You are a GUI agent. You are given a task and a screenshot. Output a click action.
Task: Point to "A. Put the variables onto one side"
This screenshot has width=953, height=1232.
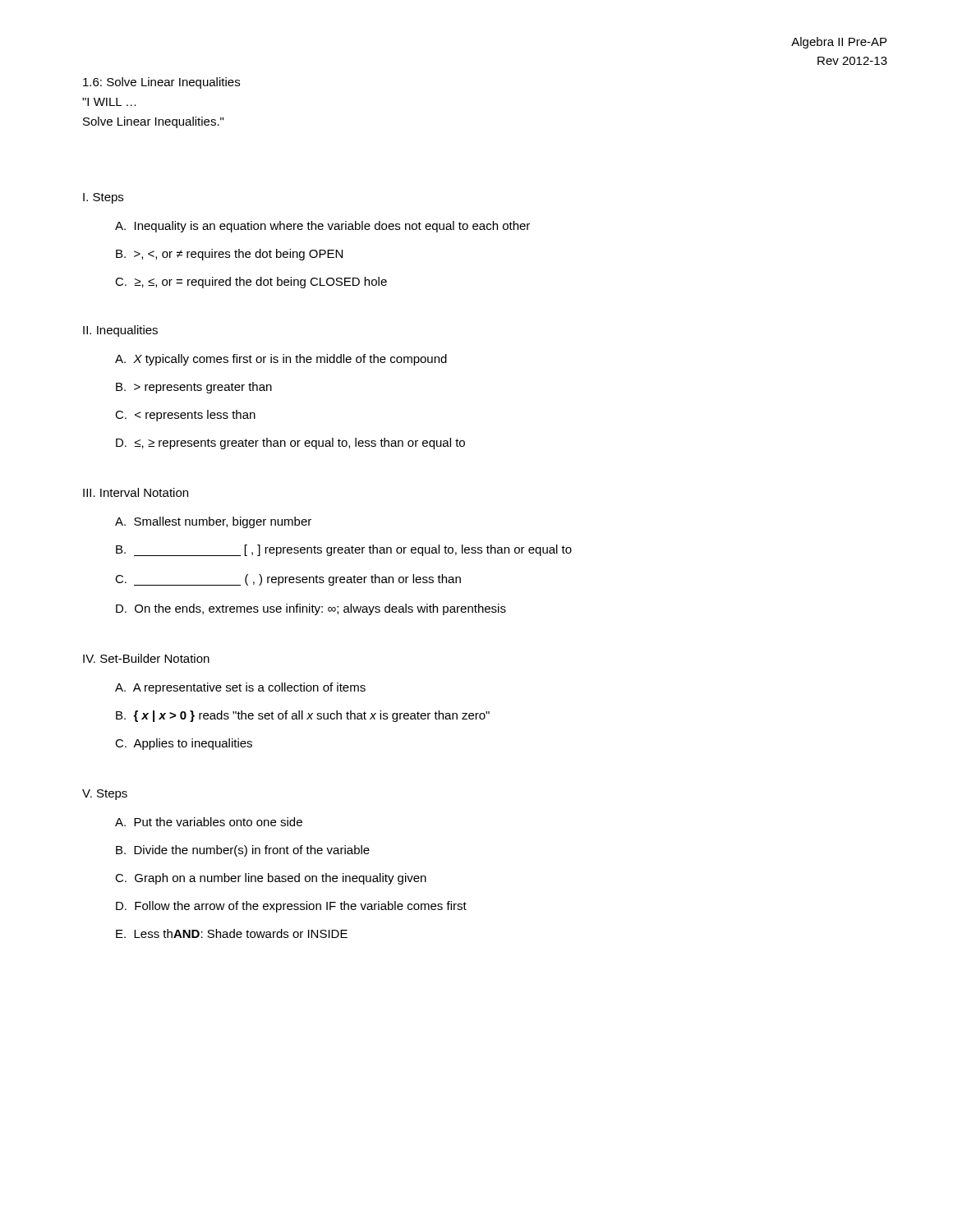click(x=209, y=822)
